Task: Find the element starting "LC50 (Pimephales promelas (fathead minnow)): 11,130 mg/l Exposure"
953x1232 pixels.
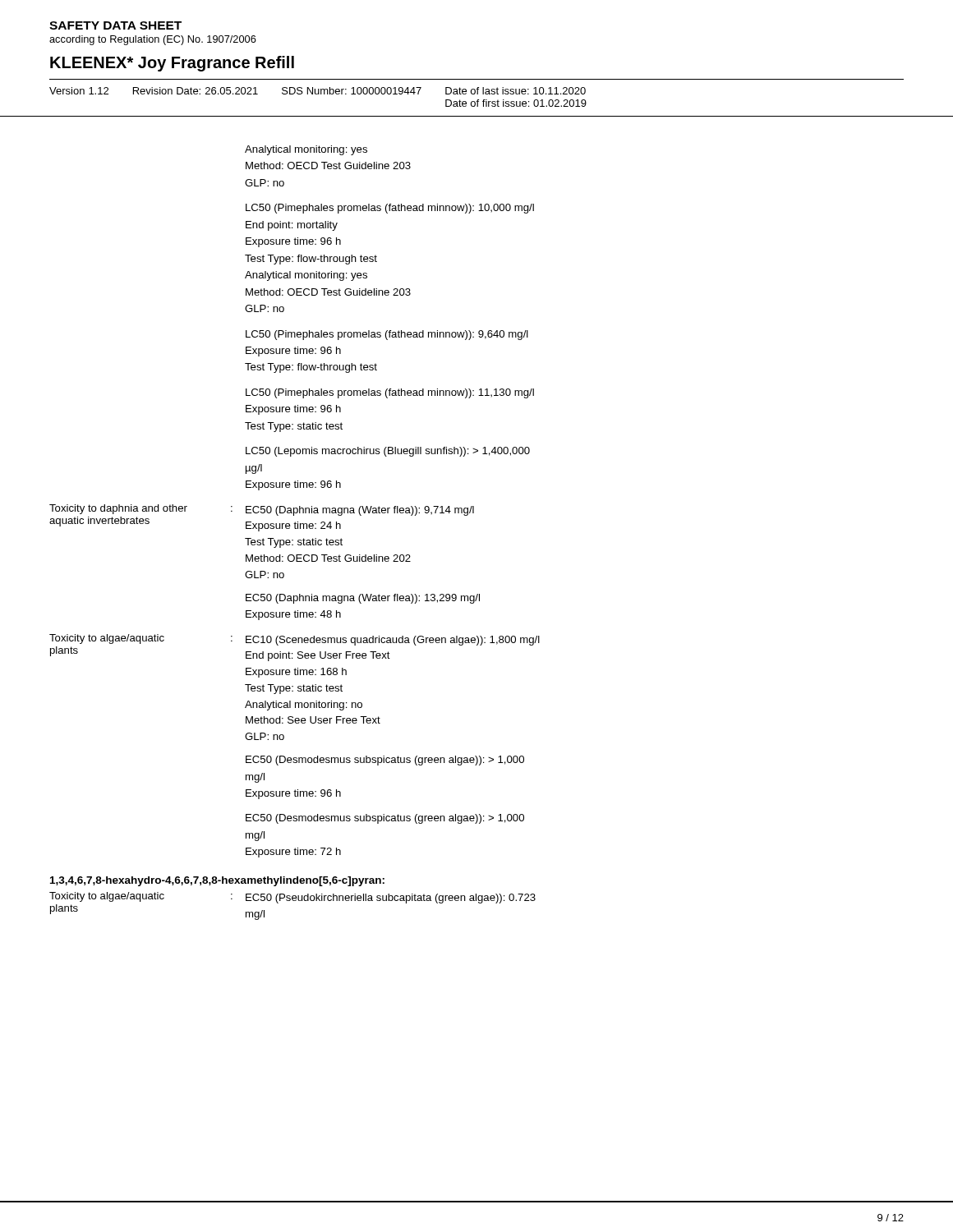Action: pos(390,393)
